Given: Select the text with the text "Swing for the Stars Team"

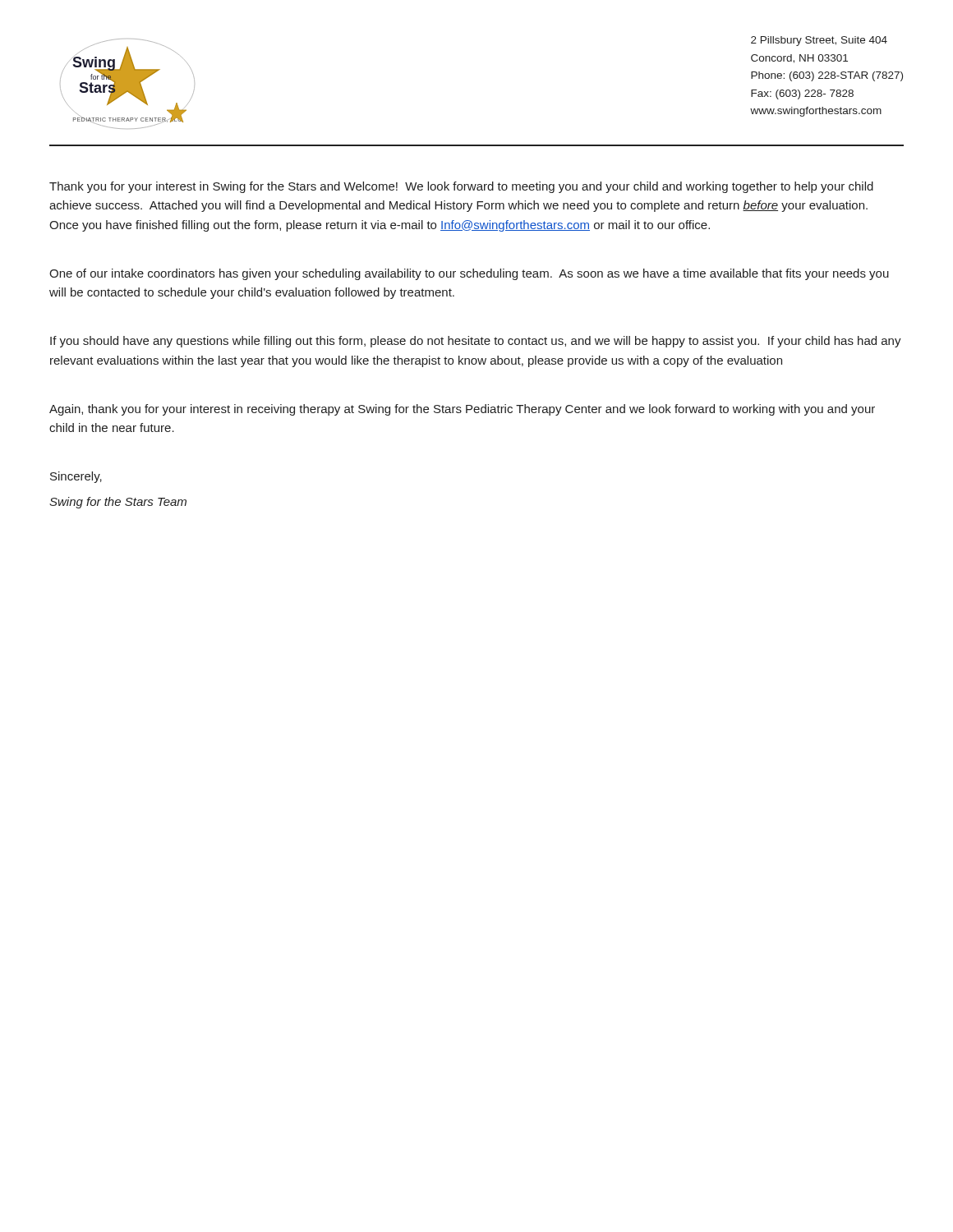Looking at the screenshot, I should 118,501.
